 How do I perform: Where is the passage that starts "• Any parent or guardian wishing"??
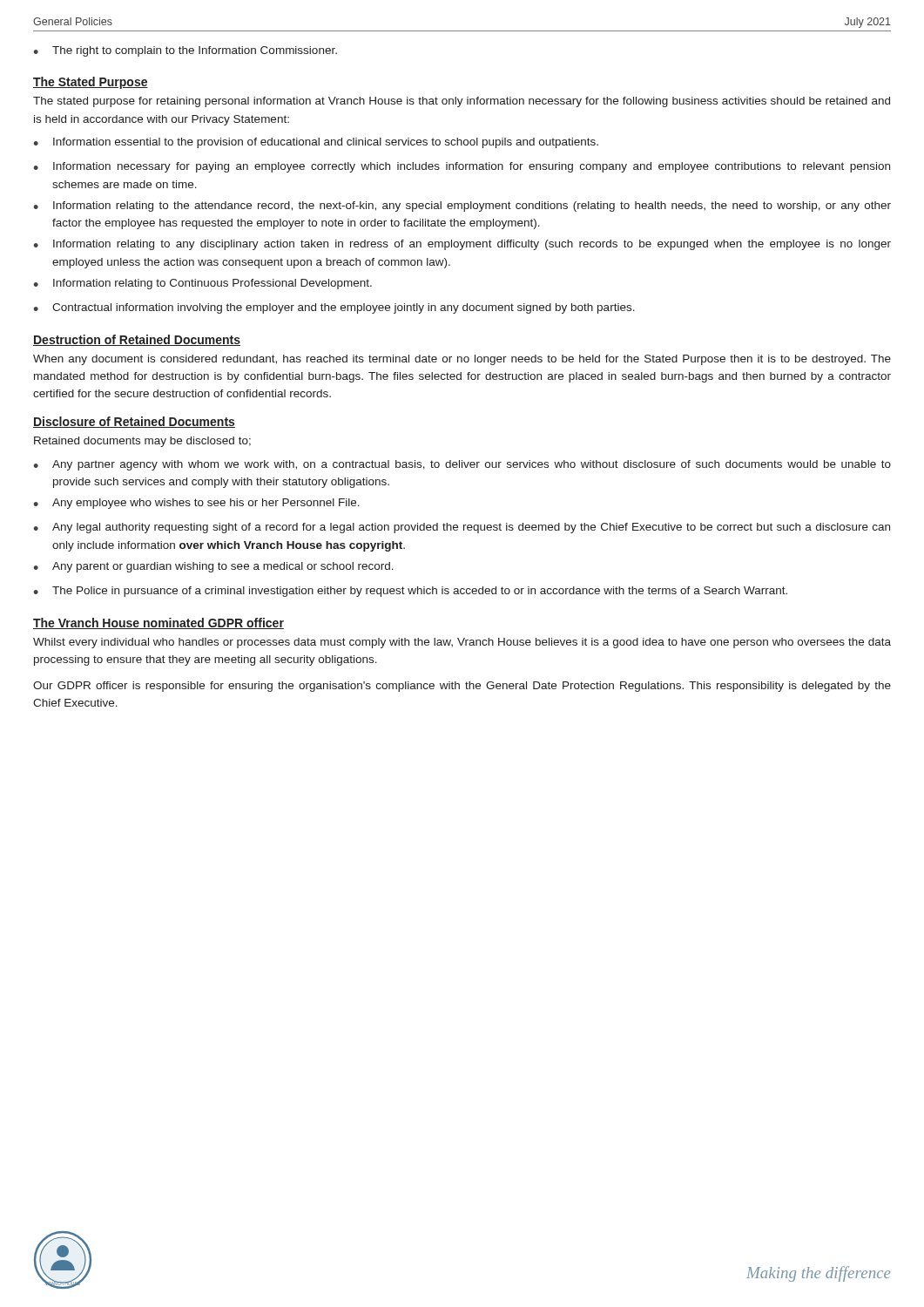213,567
